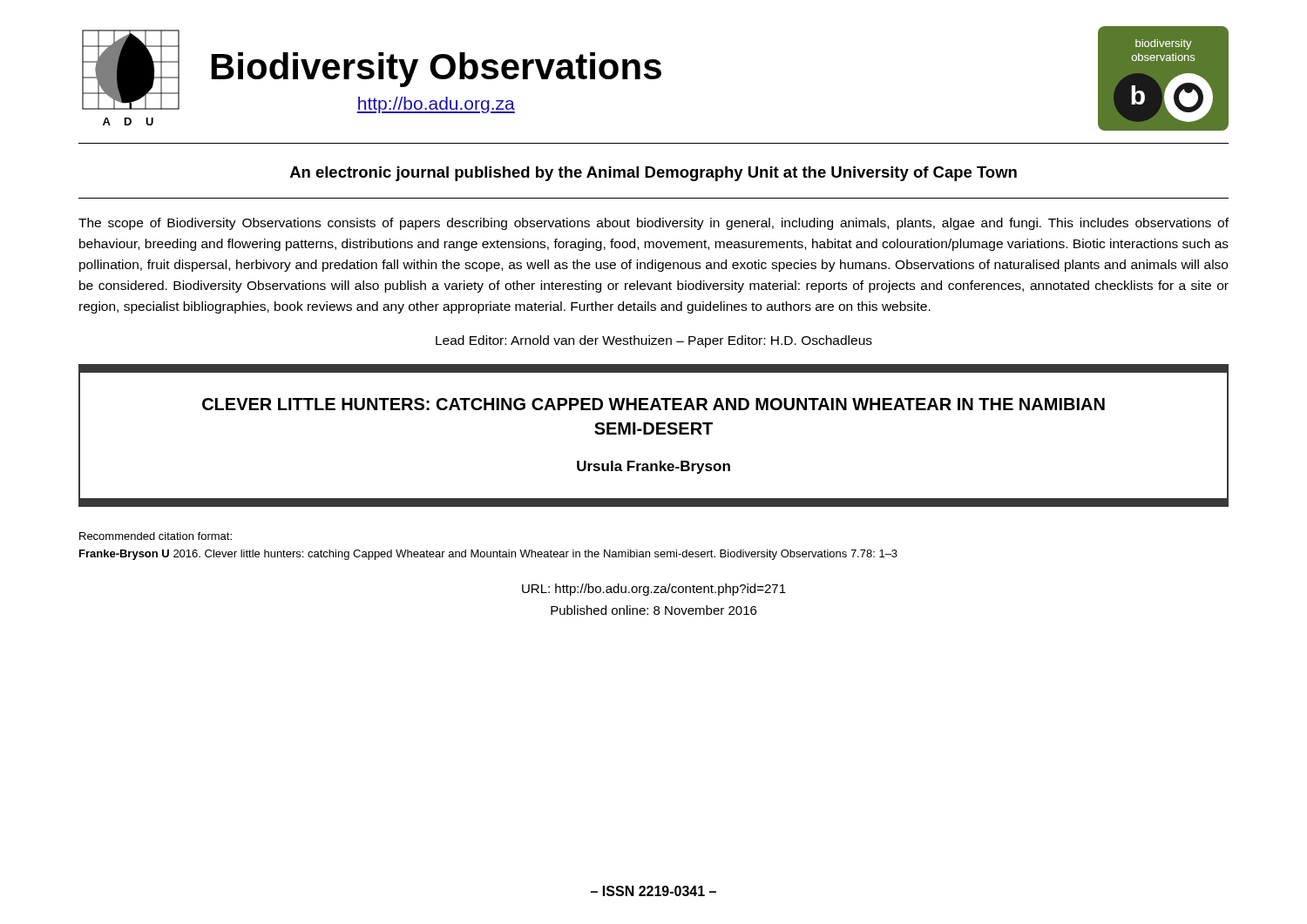The height and width of the screenshot is (924, 1307).
Task: Find the section header that reads "An electronic journal"
Action: click(x=654, y=172)
